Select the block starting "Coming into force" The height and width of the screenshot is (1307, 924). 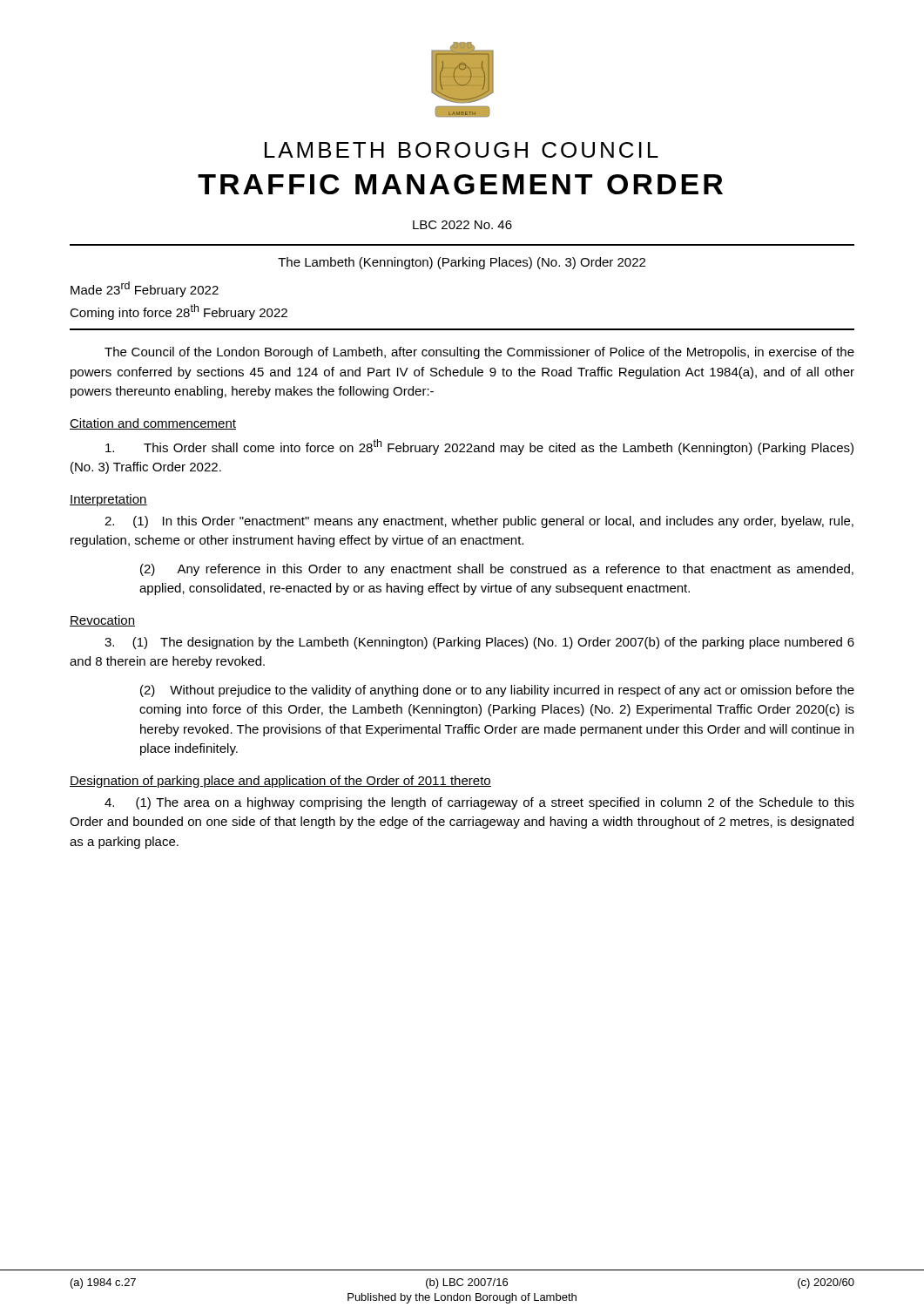[179, 311]
